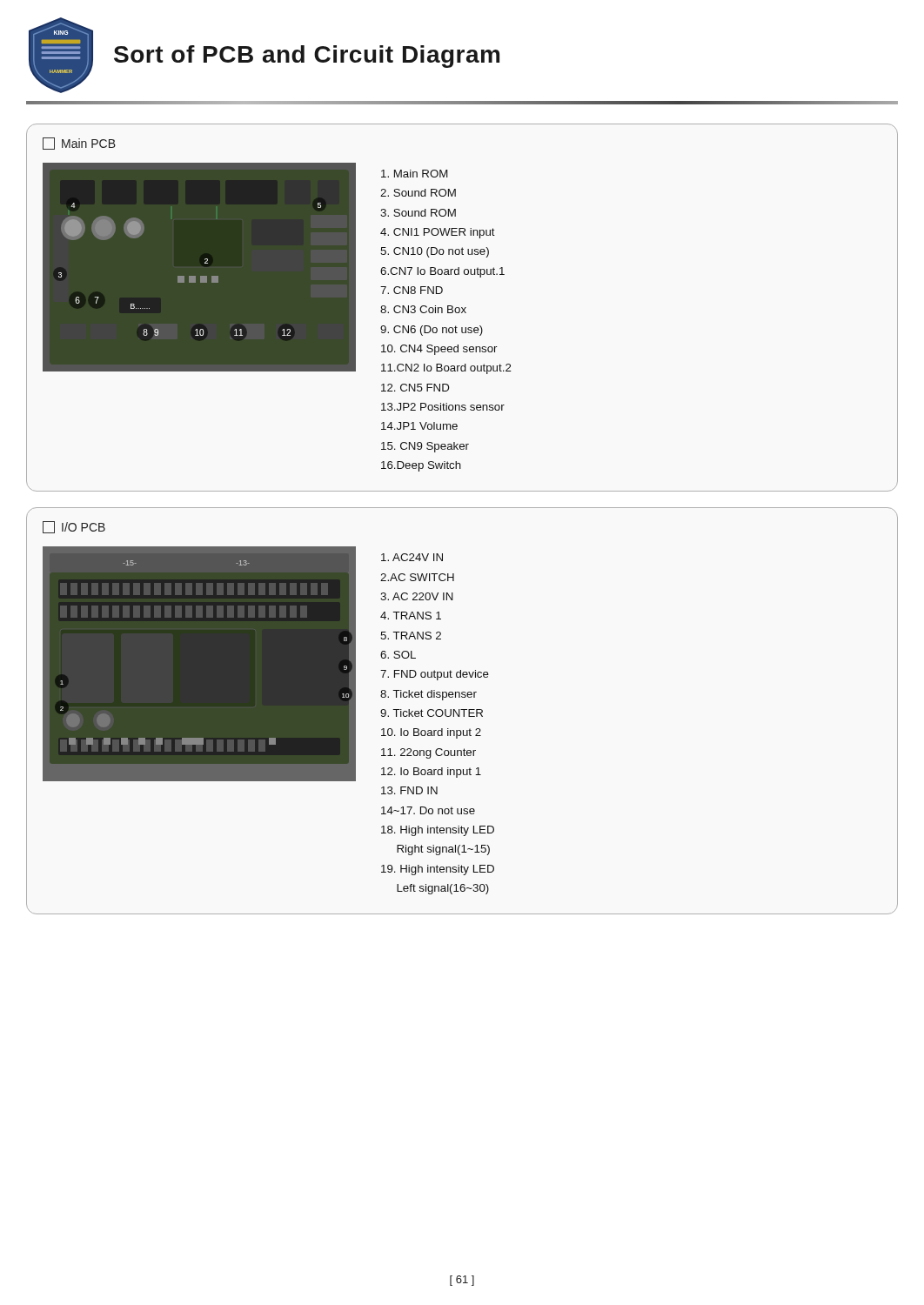Click on the text block starting "2. Sound ROM"

tap(418, 193)
